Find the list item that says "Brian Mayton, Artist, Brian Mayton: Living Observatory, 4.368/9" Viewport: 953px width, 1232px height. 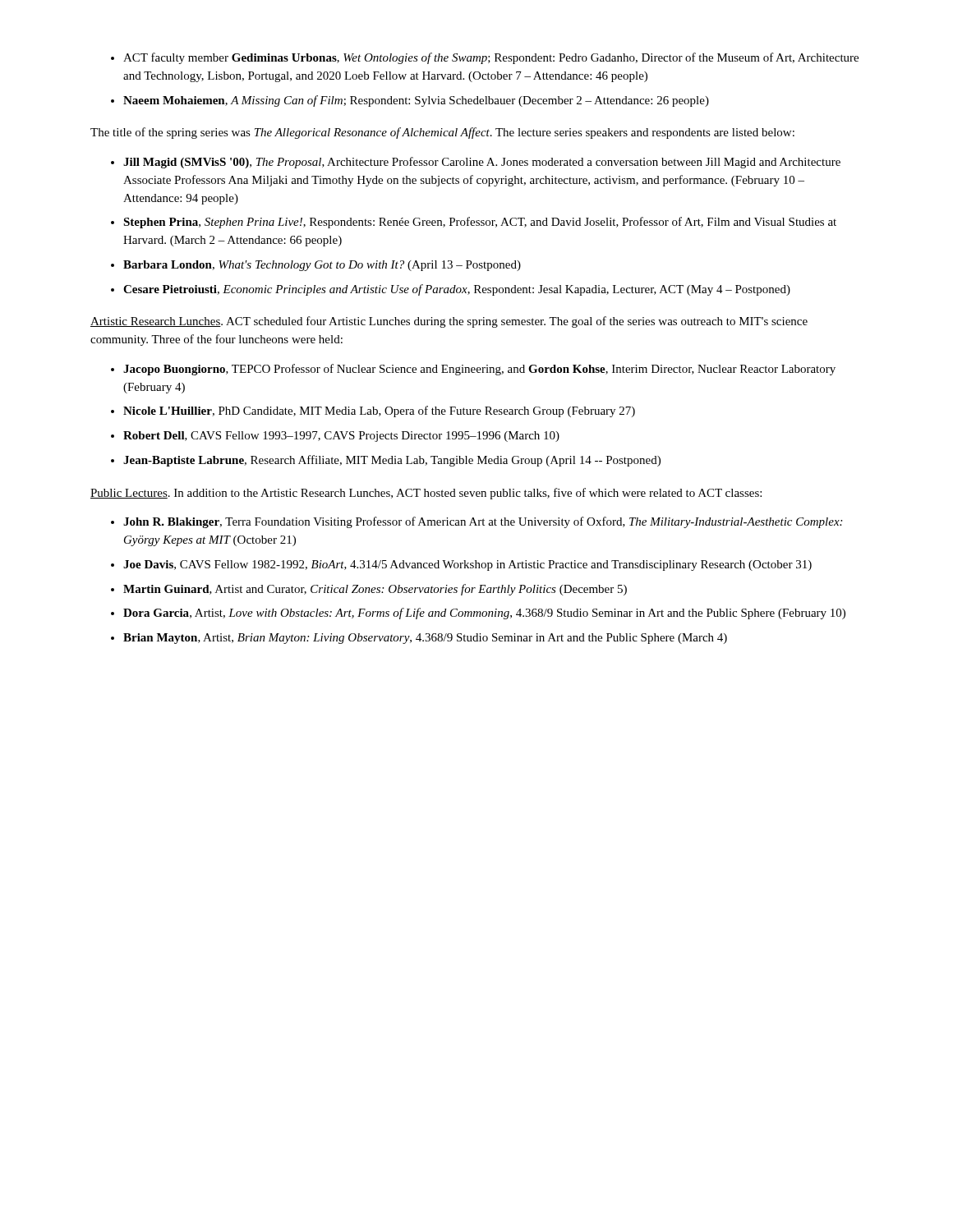493,638
